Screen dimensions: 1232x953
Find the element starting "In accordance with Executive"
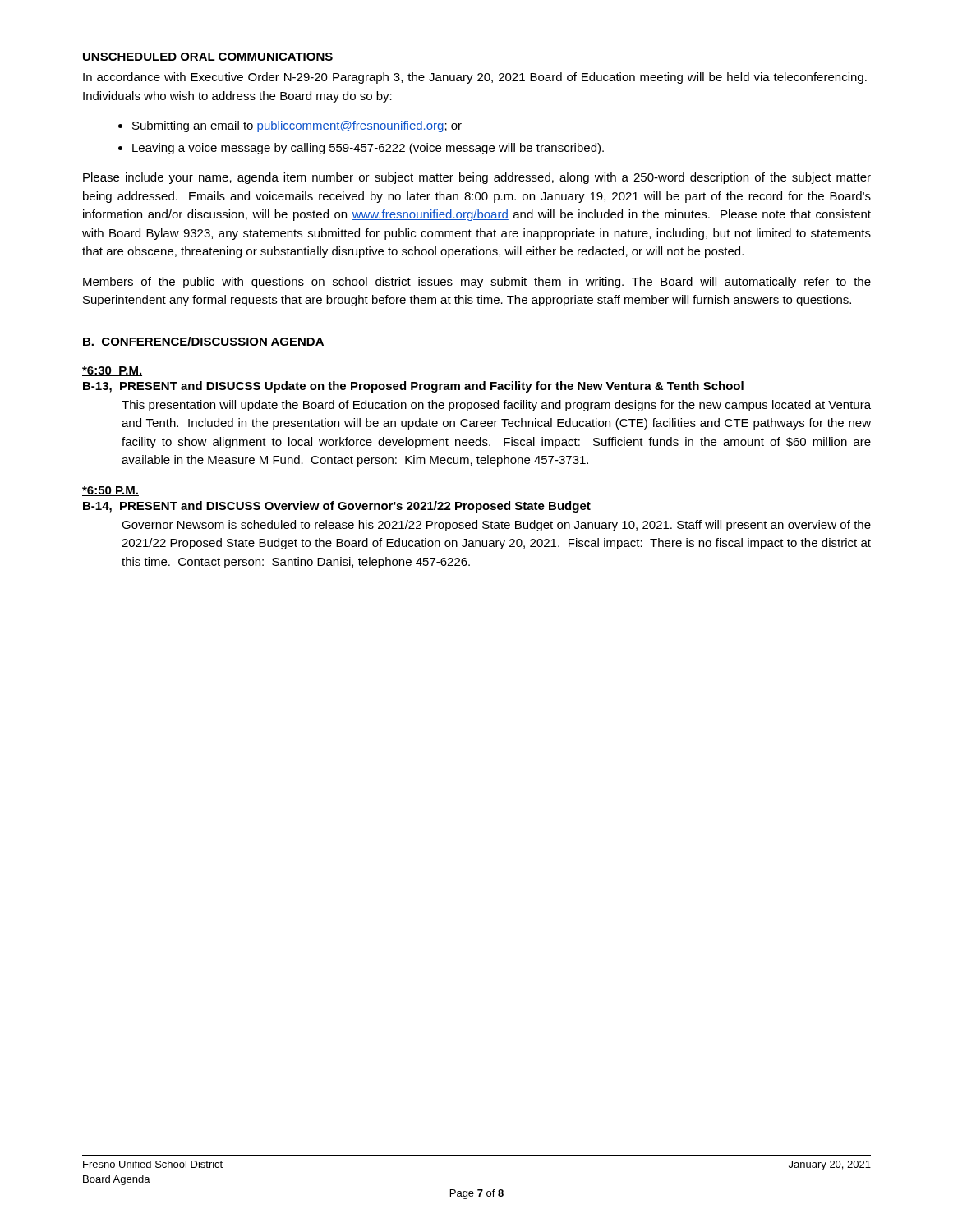coord(476,86)
